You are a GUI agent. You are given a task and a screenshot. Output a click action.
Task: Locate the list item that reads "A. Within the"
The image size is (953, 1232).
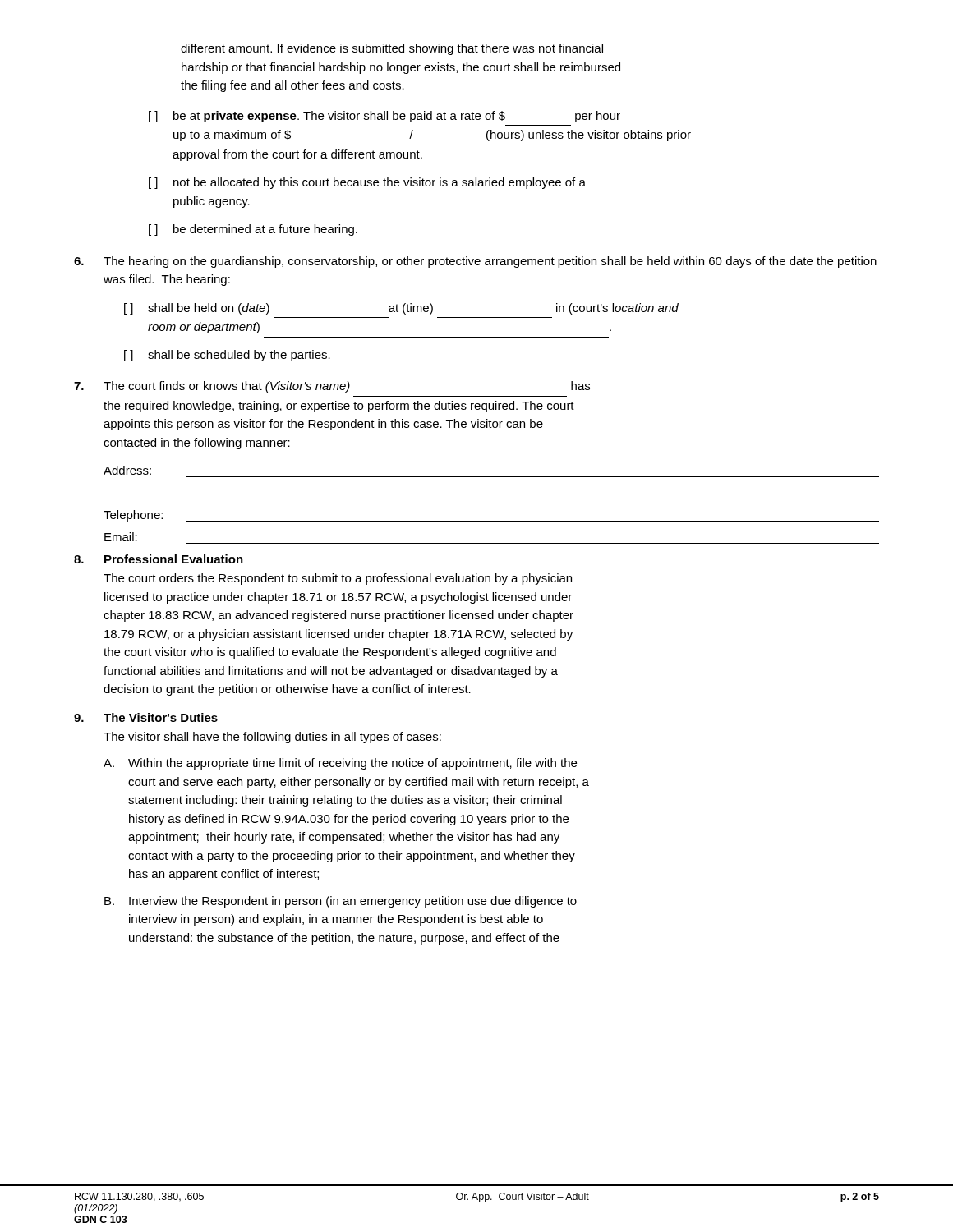click(346, 819)
